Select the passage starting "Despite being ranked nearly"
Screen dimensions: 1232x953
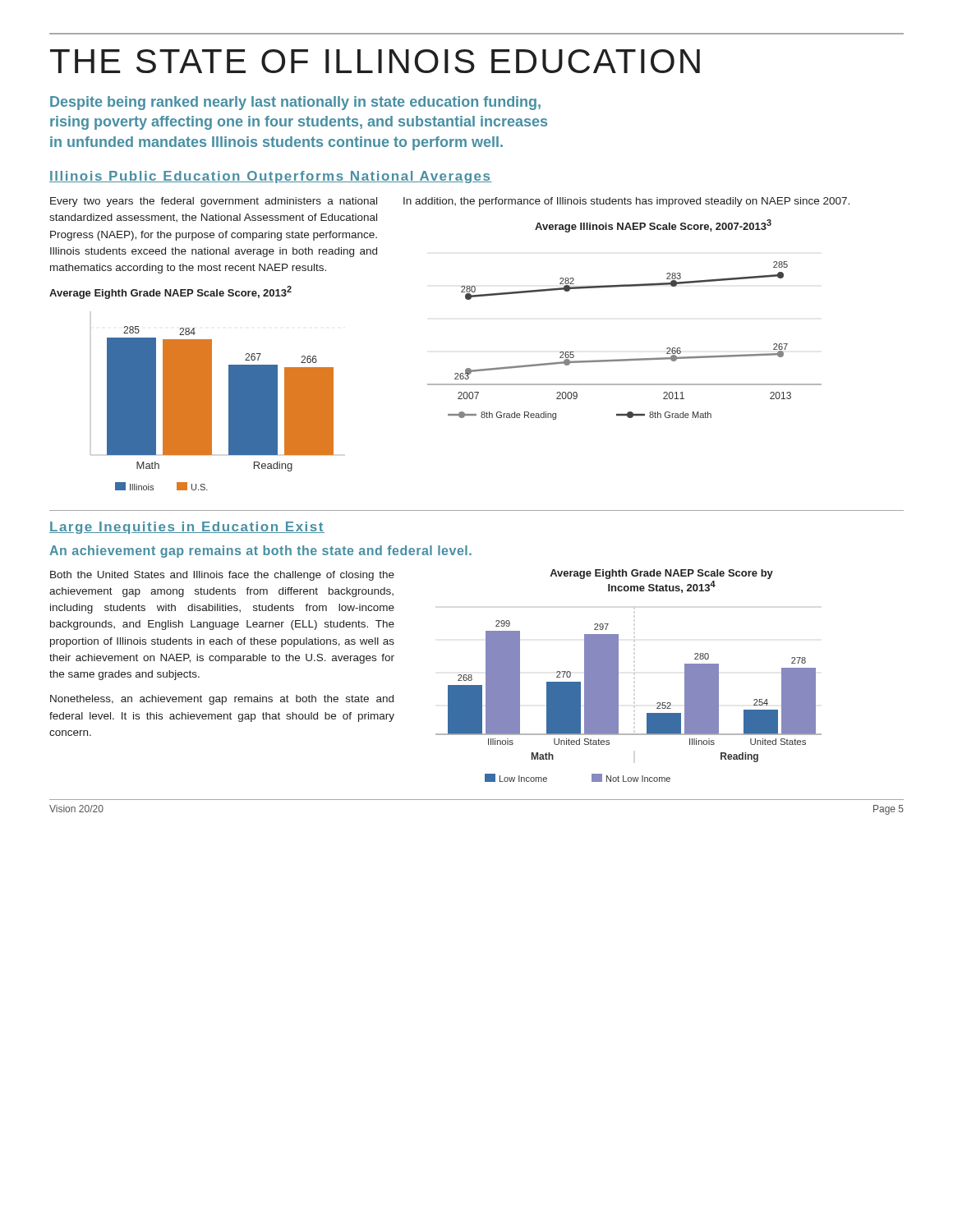(476, 122)
